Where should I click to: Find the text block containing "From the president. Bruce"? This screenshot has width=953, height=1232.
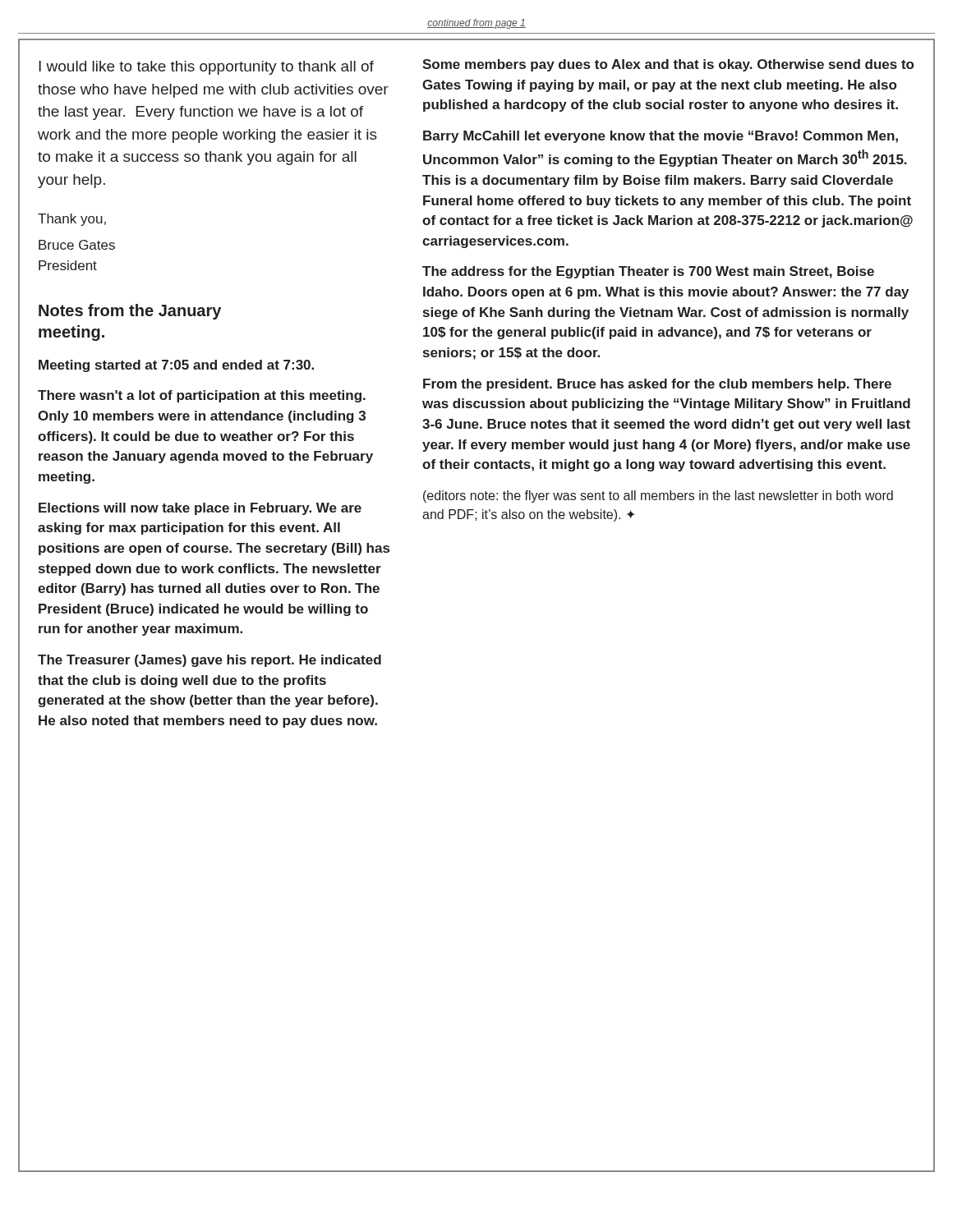[x=667, y=424]
